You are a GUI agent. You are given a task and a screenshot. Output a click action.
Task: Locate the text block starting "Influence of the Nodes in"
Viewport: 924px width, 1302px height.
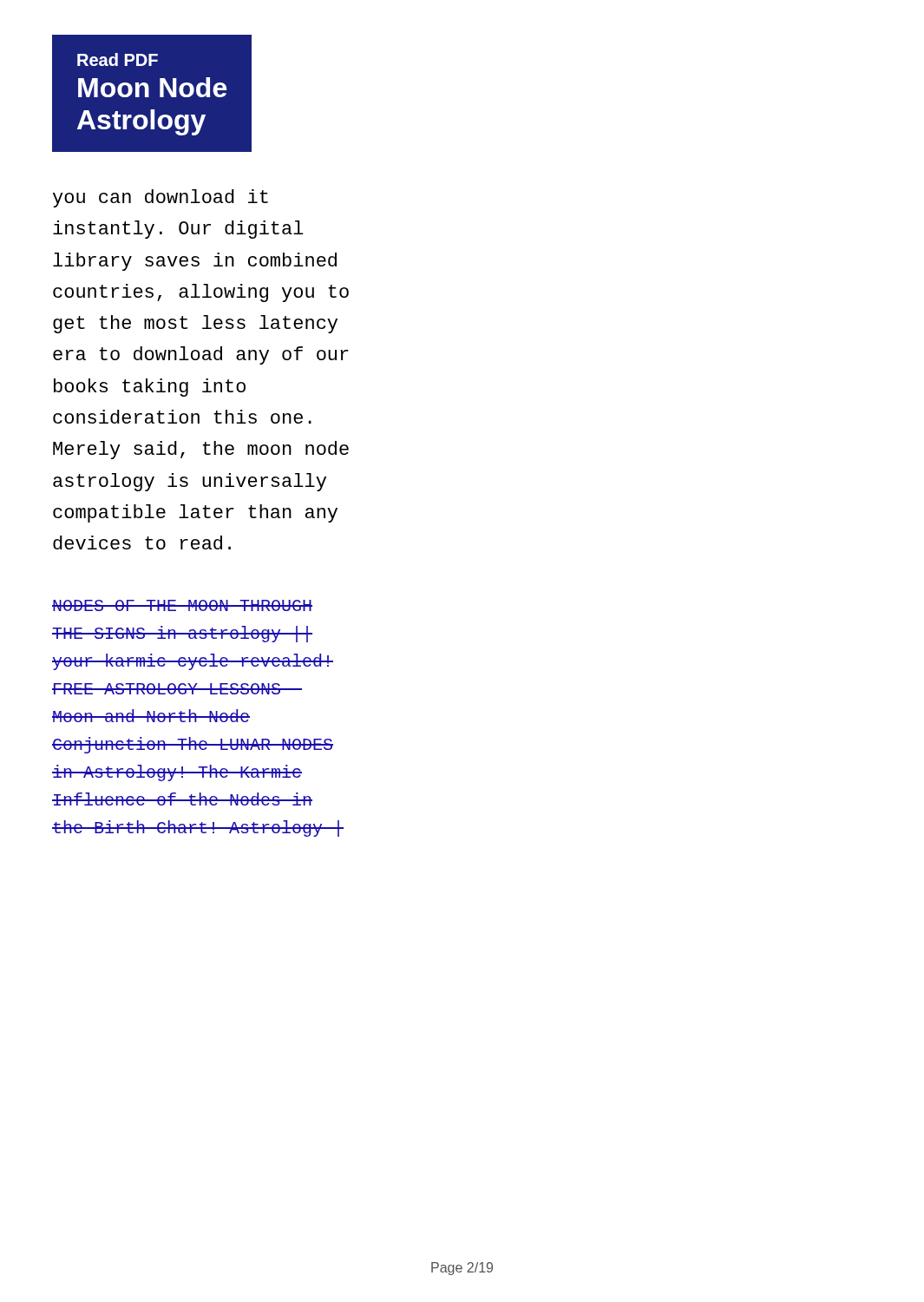182,800
